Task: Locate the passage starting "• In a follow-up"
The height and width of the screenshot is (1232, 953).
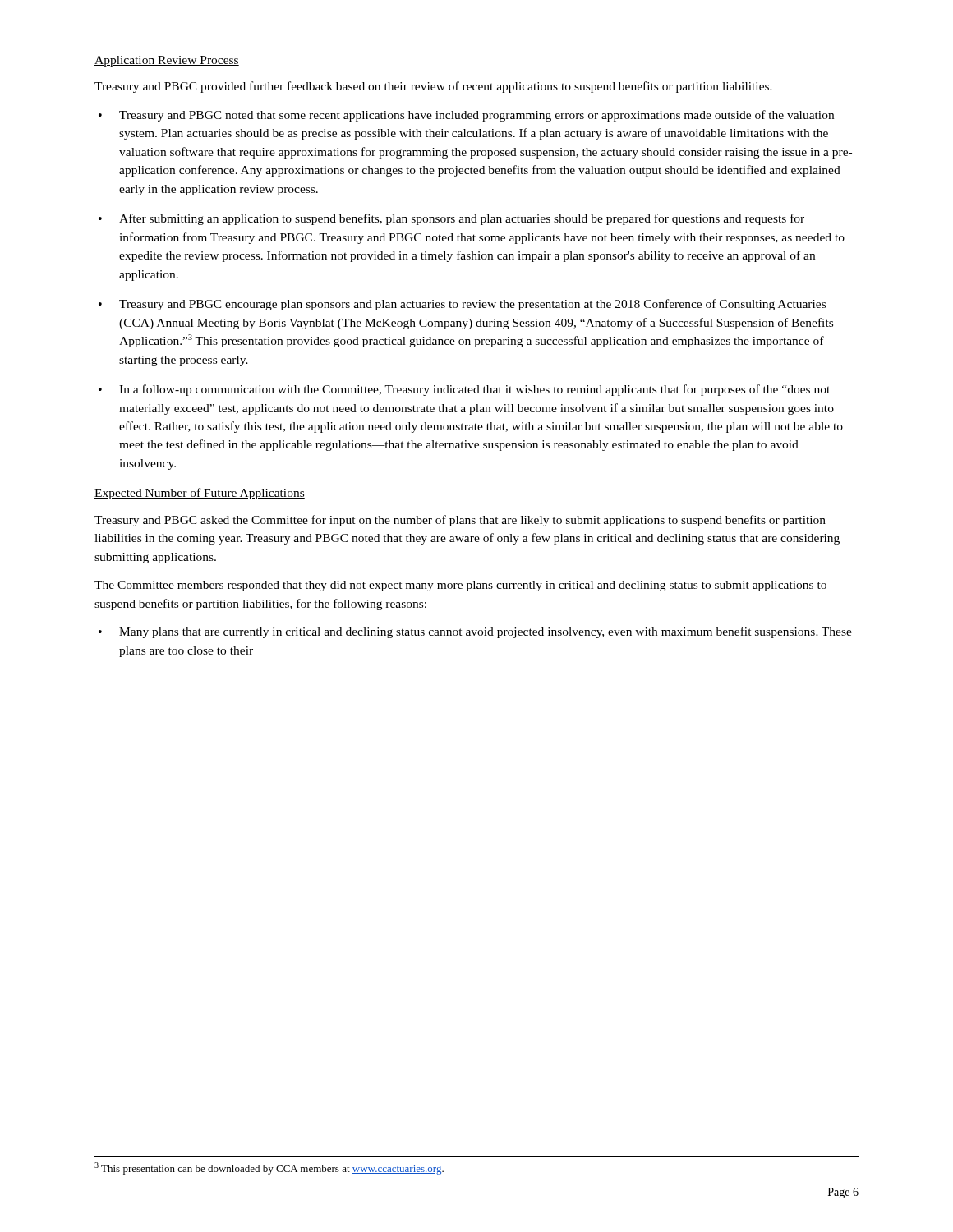Action: coord(478,426)
